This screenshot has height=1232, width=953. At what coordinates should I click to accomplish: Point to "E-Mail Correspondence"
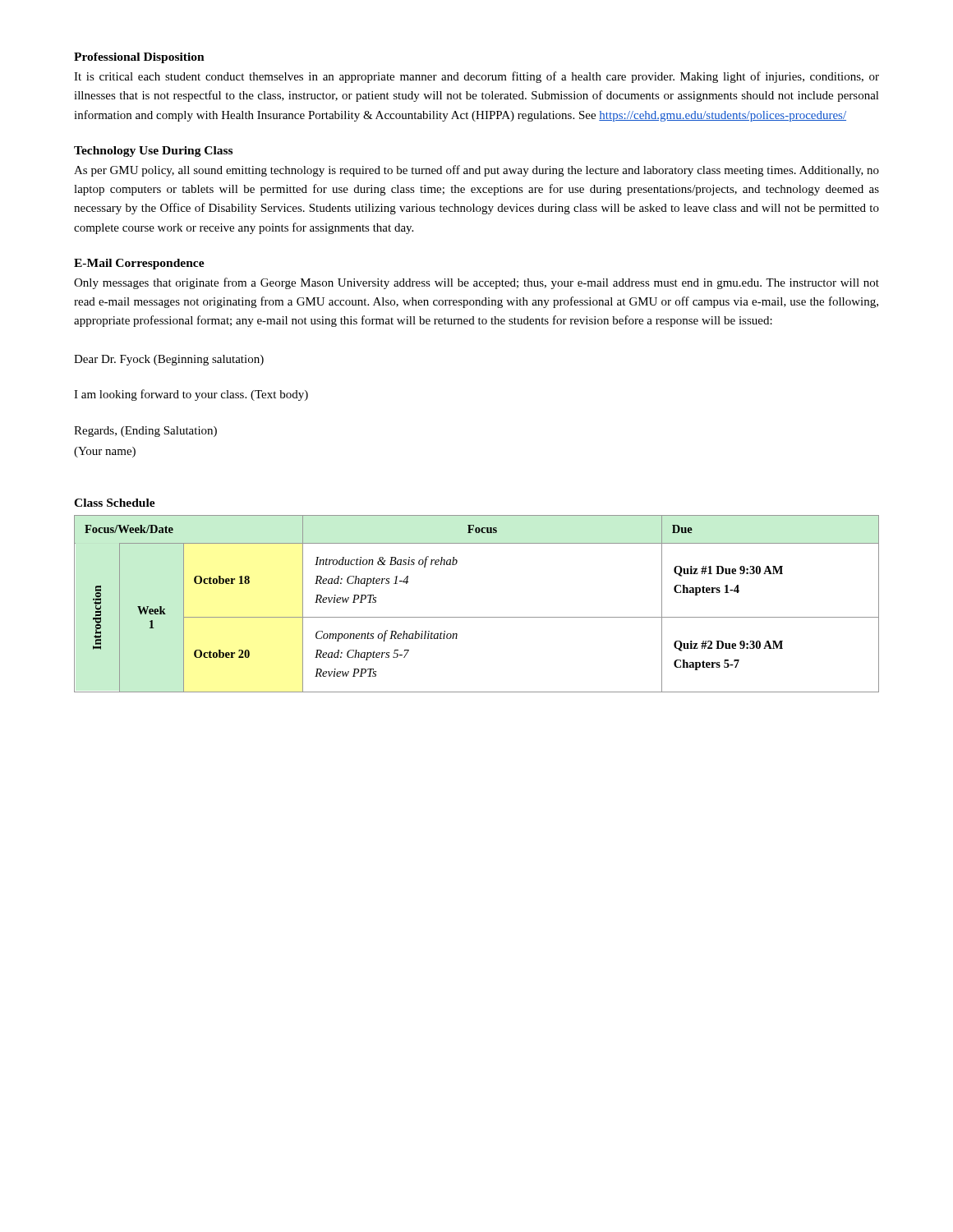point(139,262)
